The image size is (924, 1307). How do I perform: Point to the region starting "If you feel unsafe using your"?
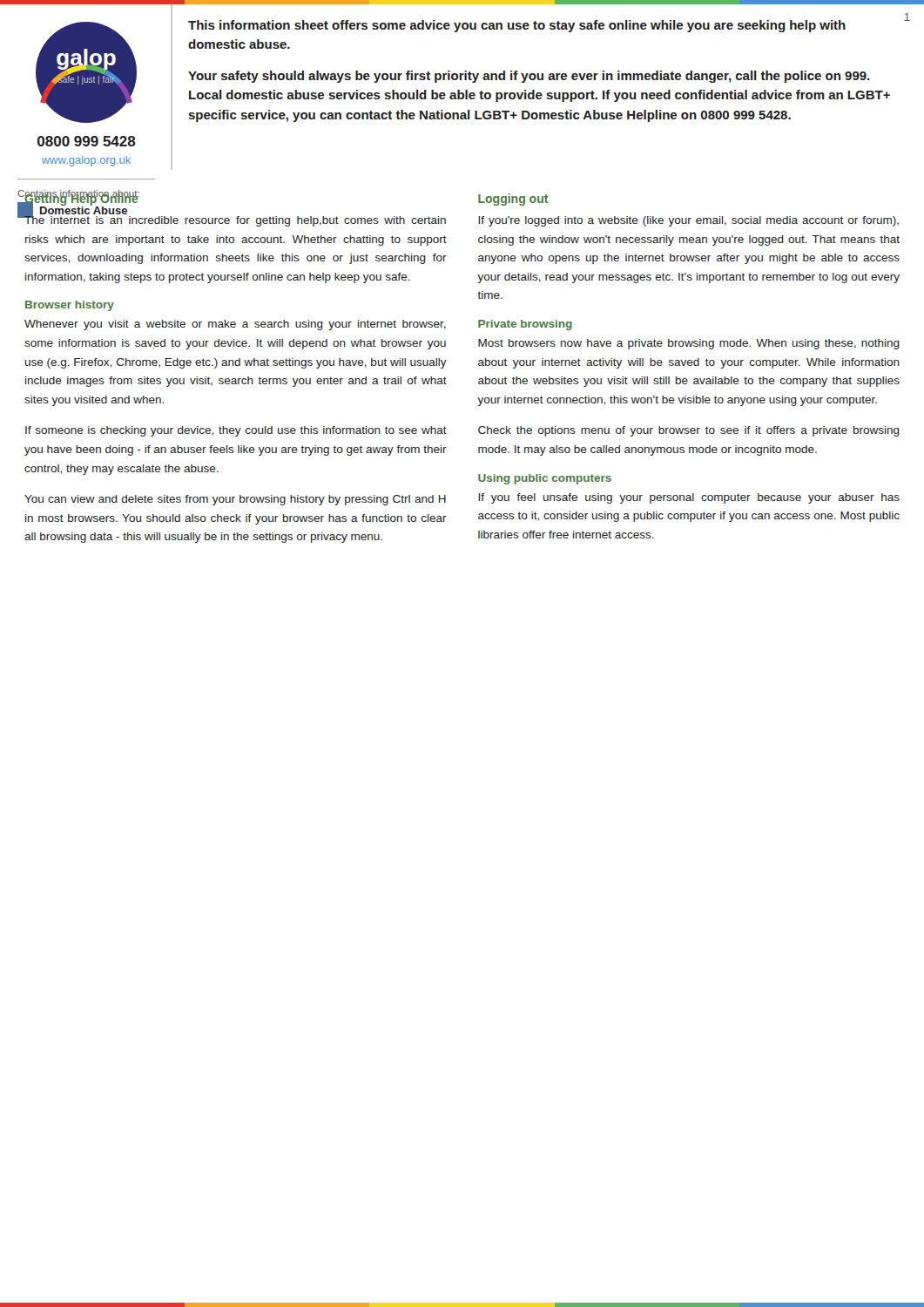[x=689, y=515]
